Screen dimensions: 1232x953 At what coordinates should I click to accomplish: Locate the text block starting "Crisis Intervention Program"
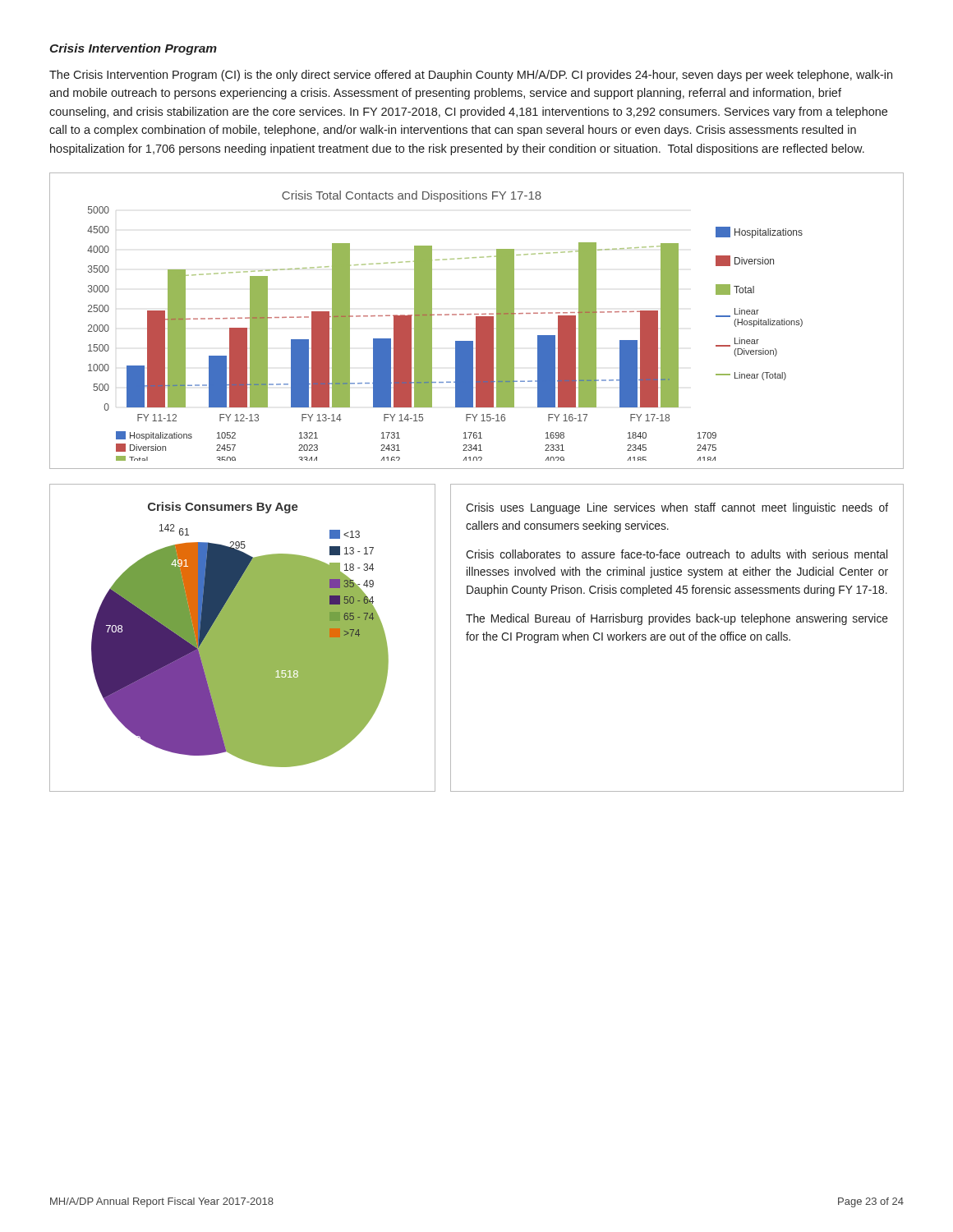tap(133, 48)
